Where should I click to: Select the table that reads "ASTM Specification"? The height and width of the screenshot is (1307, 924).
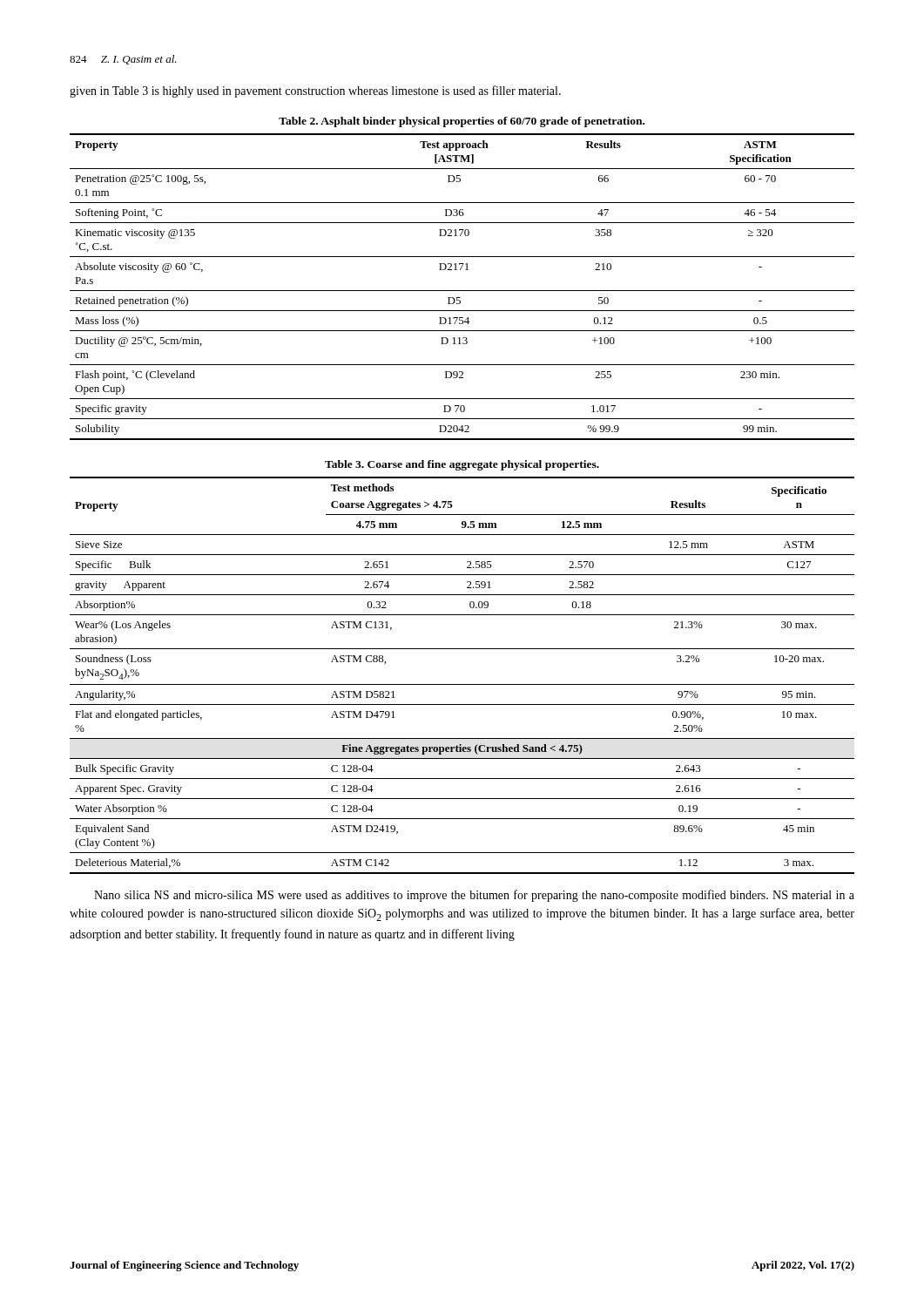[462, 287]
